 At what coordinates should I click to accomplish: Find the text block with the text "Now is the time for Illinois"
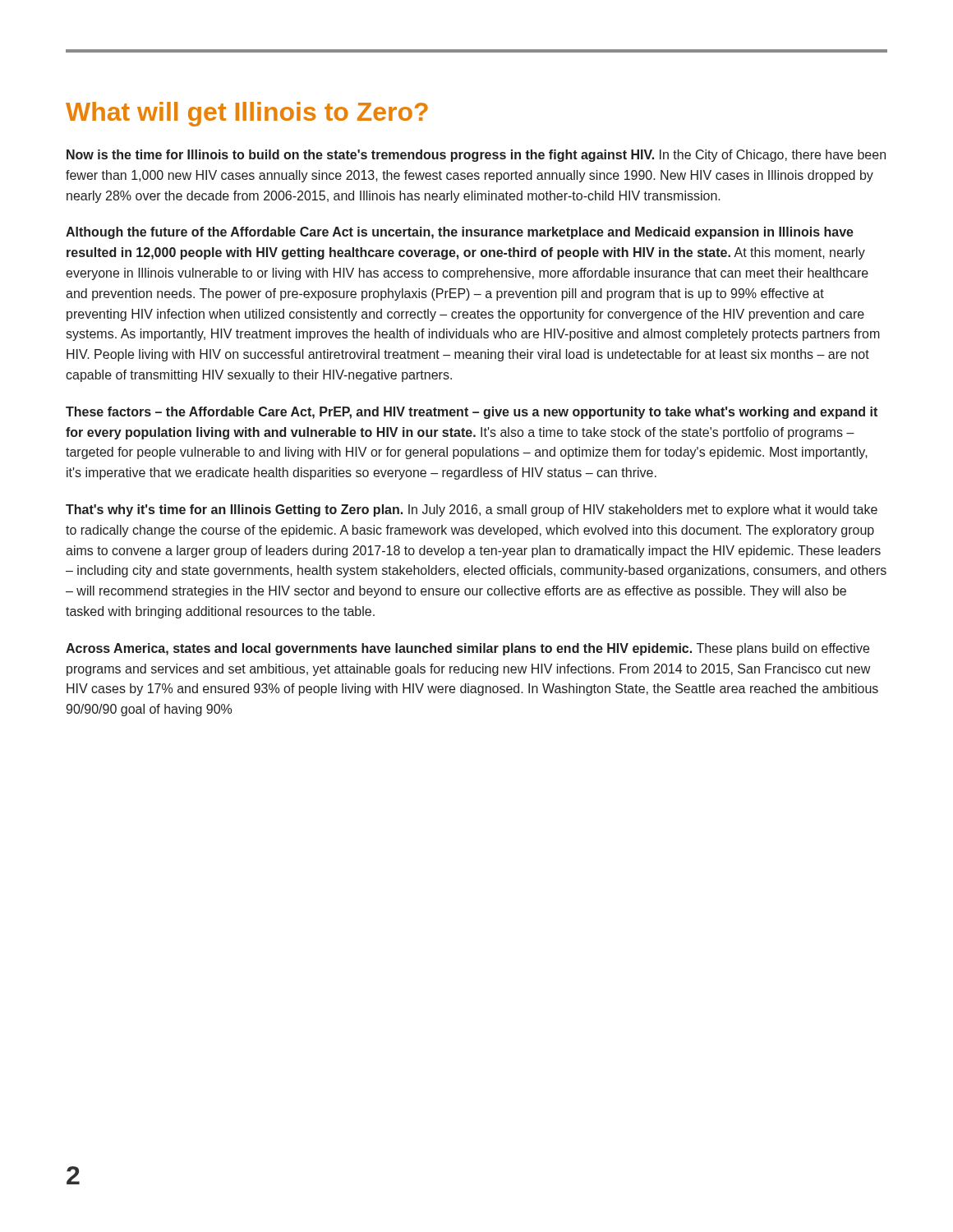(x=476, y=175)
